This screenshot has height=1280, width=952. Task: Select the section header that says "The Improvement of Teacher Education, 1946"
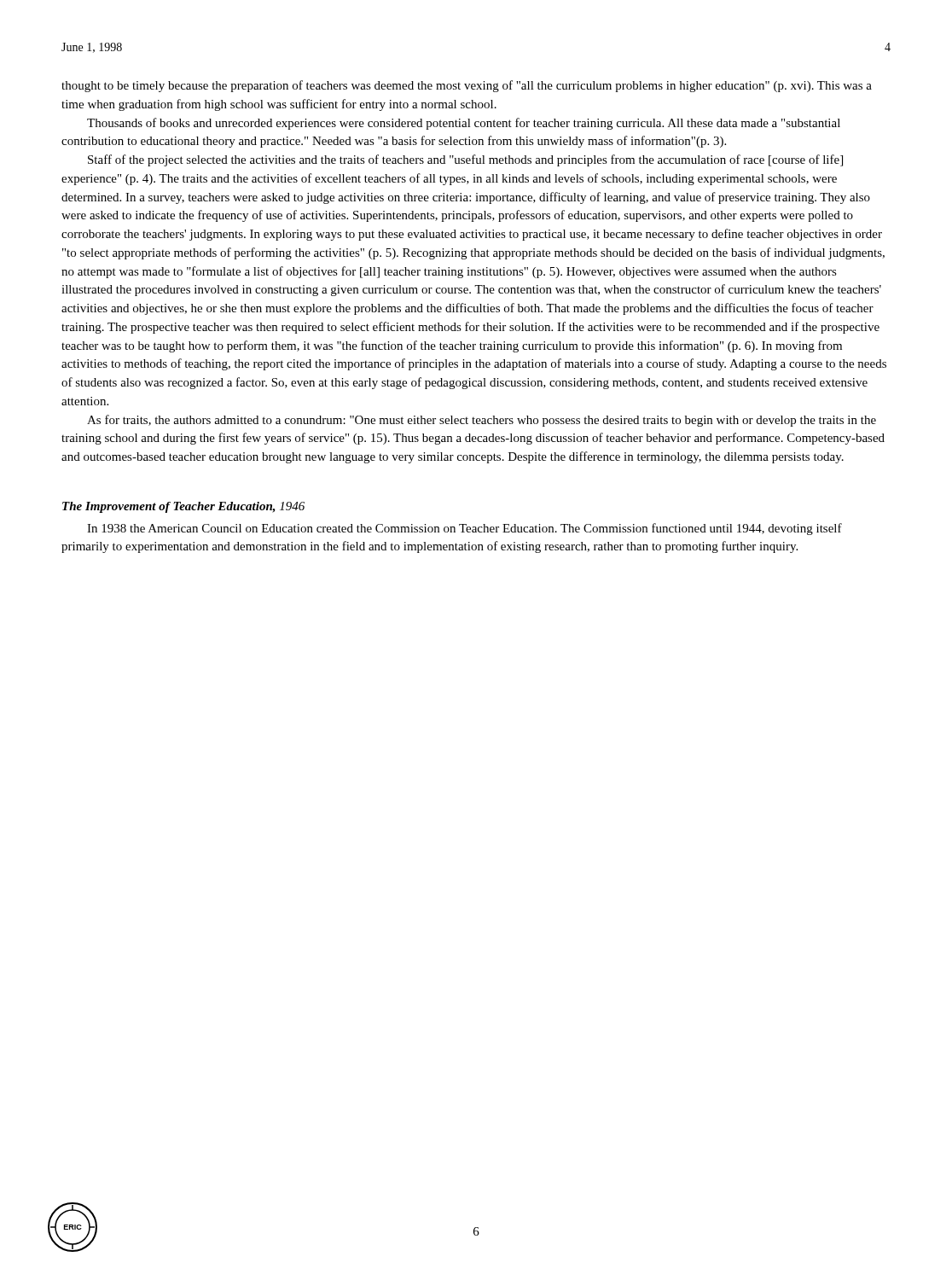point(183,506)
